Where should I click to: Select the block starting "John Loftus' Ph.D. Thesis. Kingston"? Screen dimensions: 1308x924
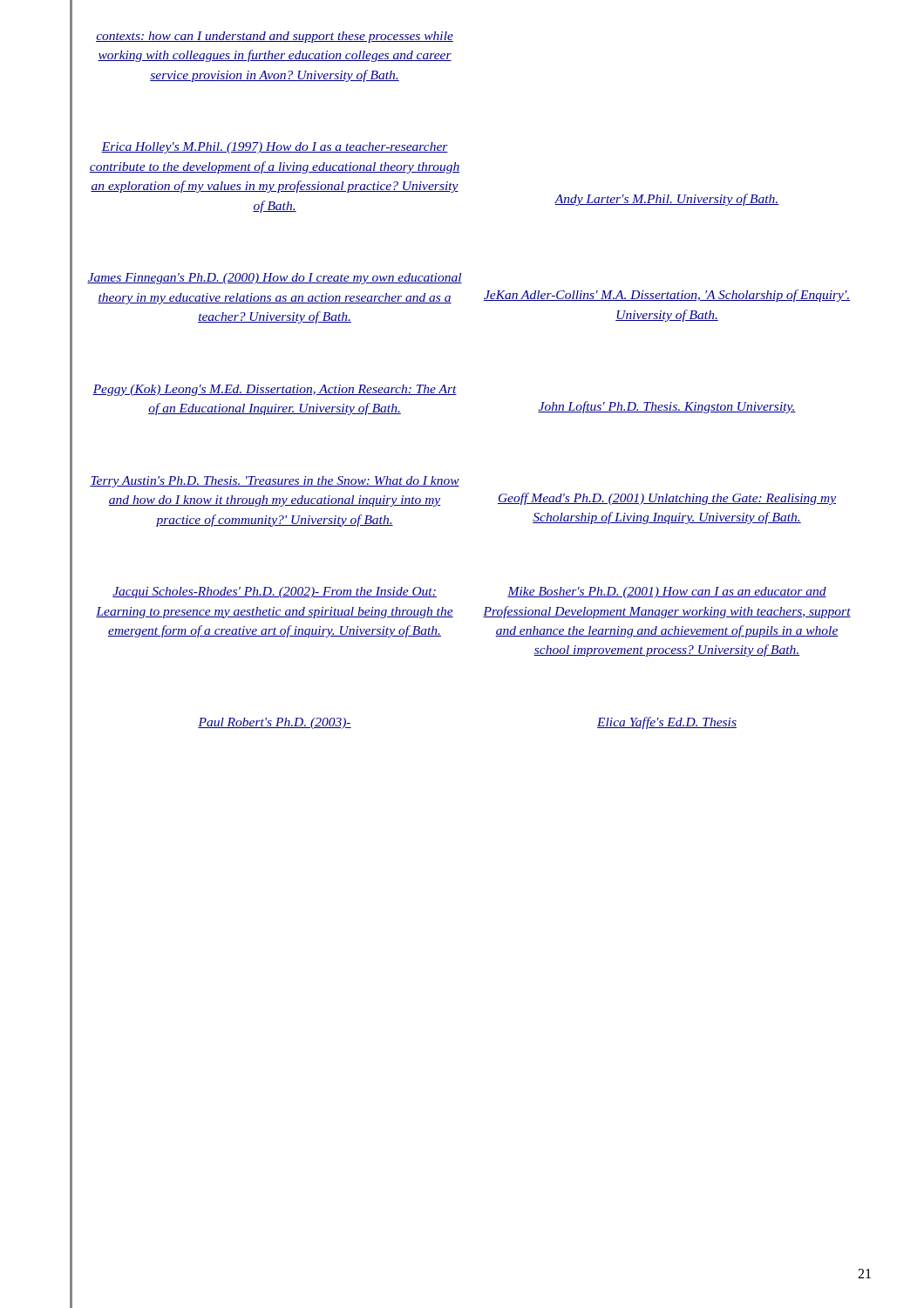pos(667,406)
